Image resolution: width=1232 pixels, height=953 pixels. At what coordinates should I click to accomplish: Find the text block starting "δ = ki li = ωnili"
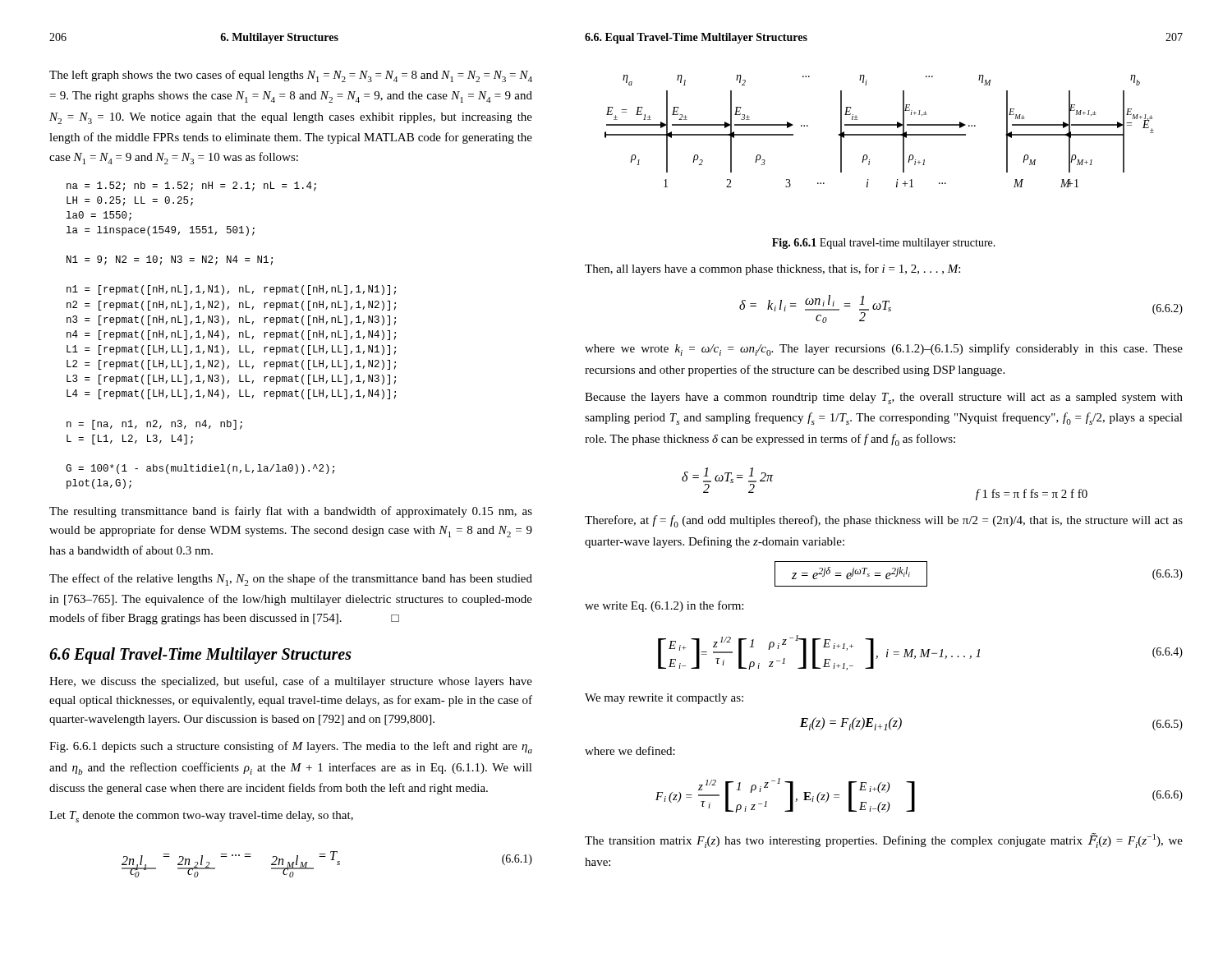coord(884,309)
